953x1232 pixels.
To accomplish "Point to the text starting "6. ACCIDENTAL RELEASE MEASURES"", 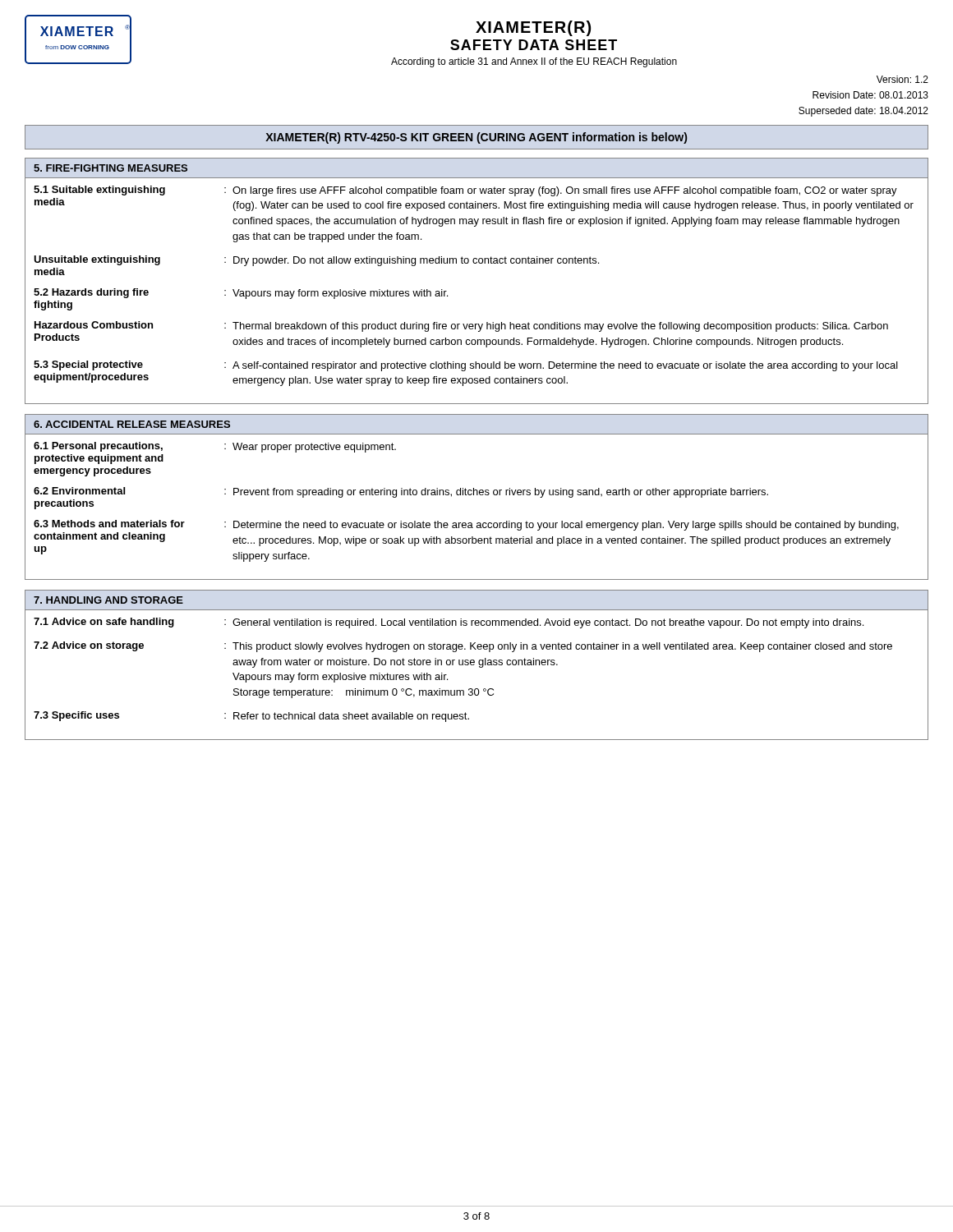I will (x=132, y=424).
